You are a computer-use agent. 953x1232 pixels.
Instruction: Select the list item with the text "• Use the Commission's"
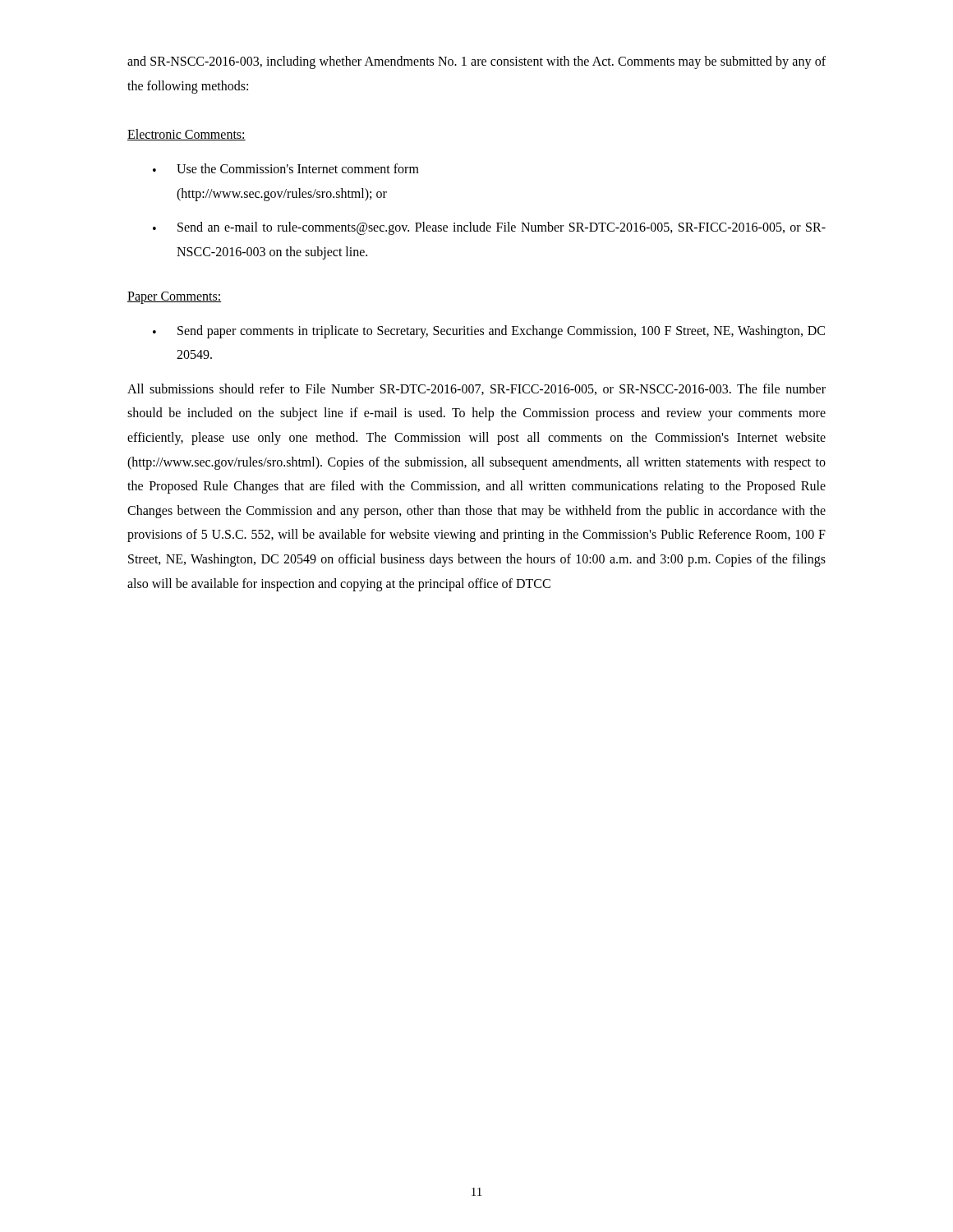click(x=286, y=168)
